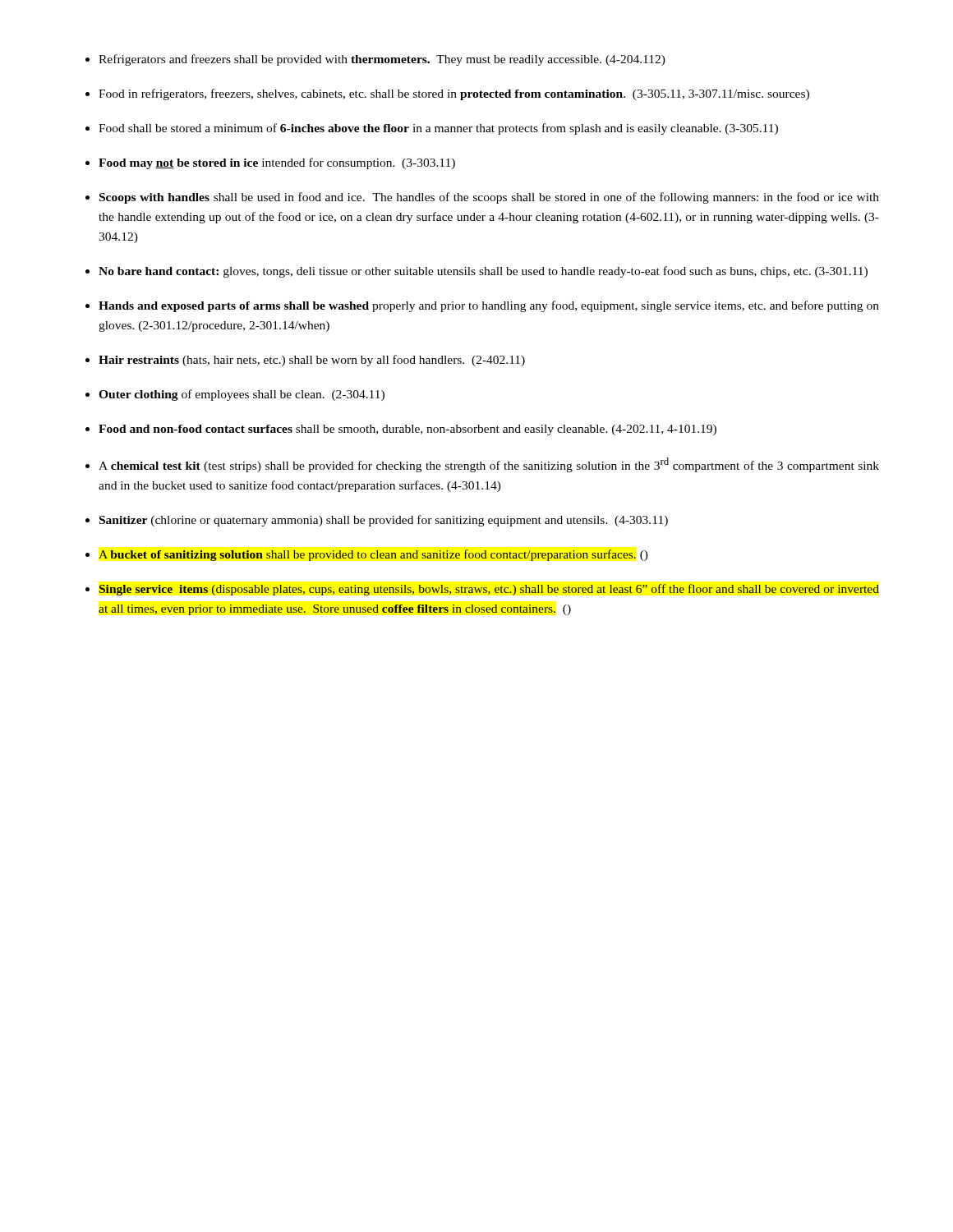Select the region starting "Food shall be stored a"

439,128
